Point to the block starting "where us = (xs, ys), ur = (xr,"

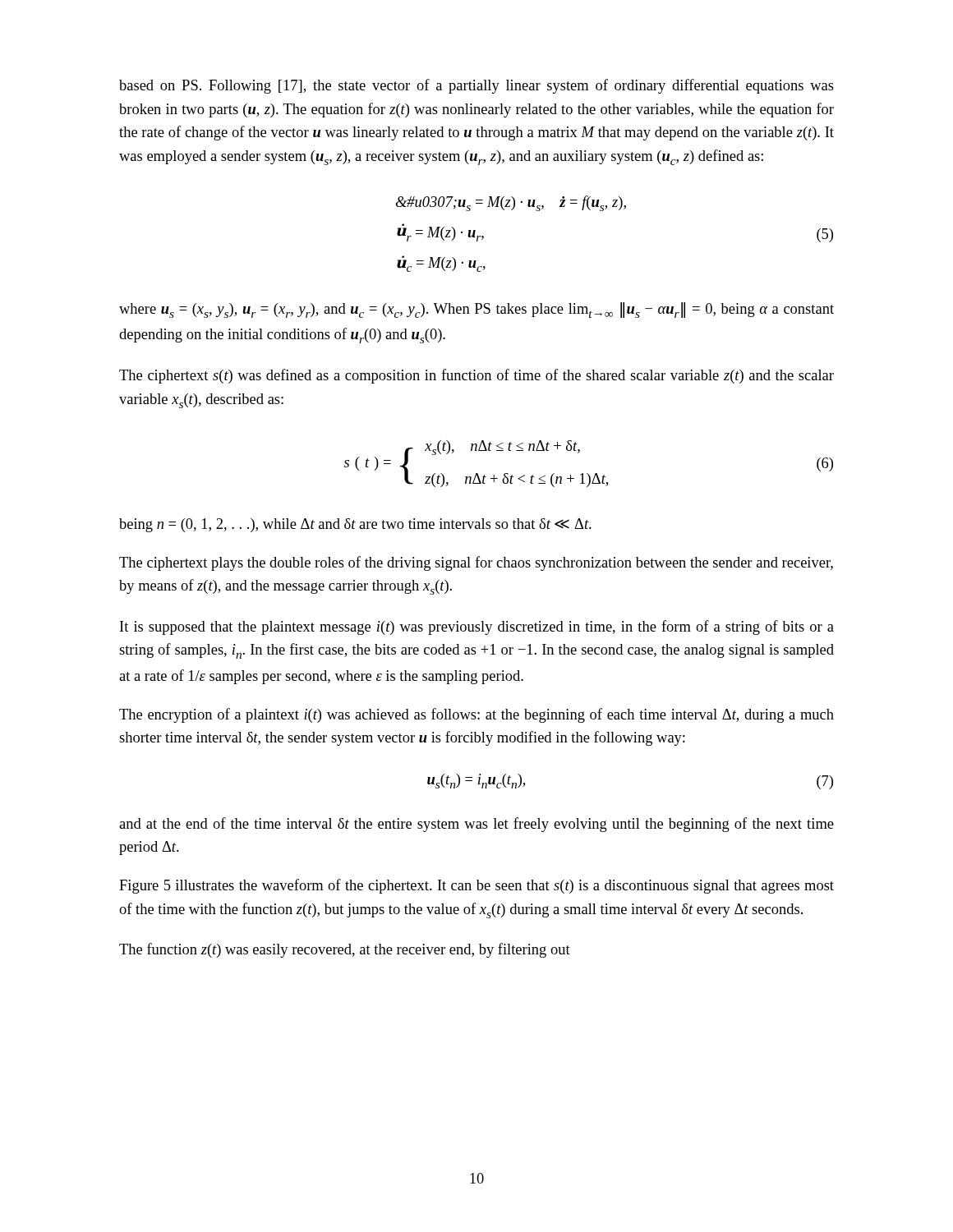point(476,323)
